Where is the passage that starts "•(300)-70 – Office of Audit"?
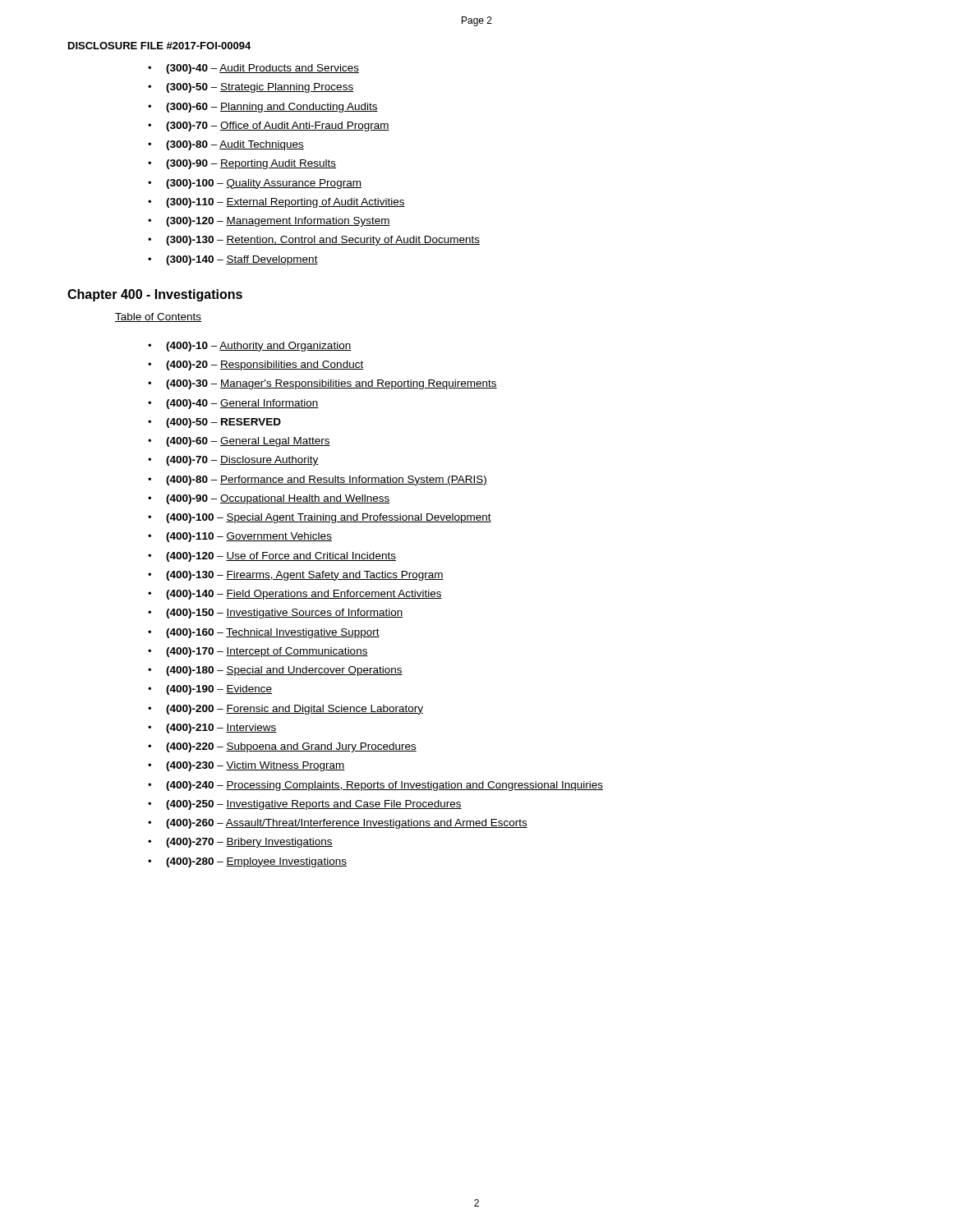The image size is (953, 1232). point(268,126)
